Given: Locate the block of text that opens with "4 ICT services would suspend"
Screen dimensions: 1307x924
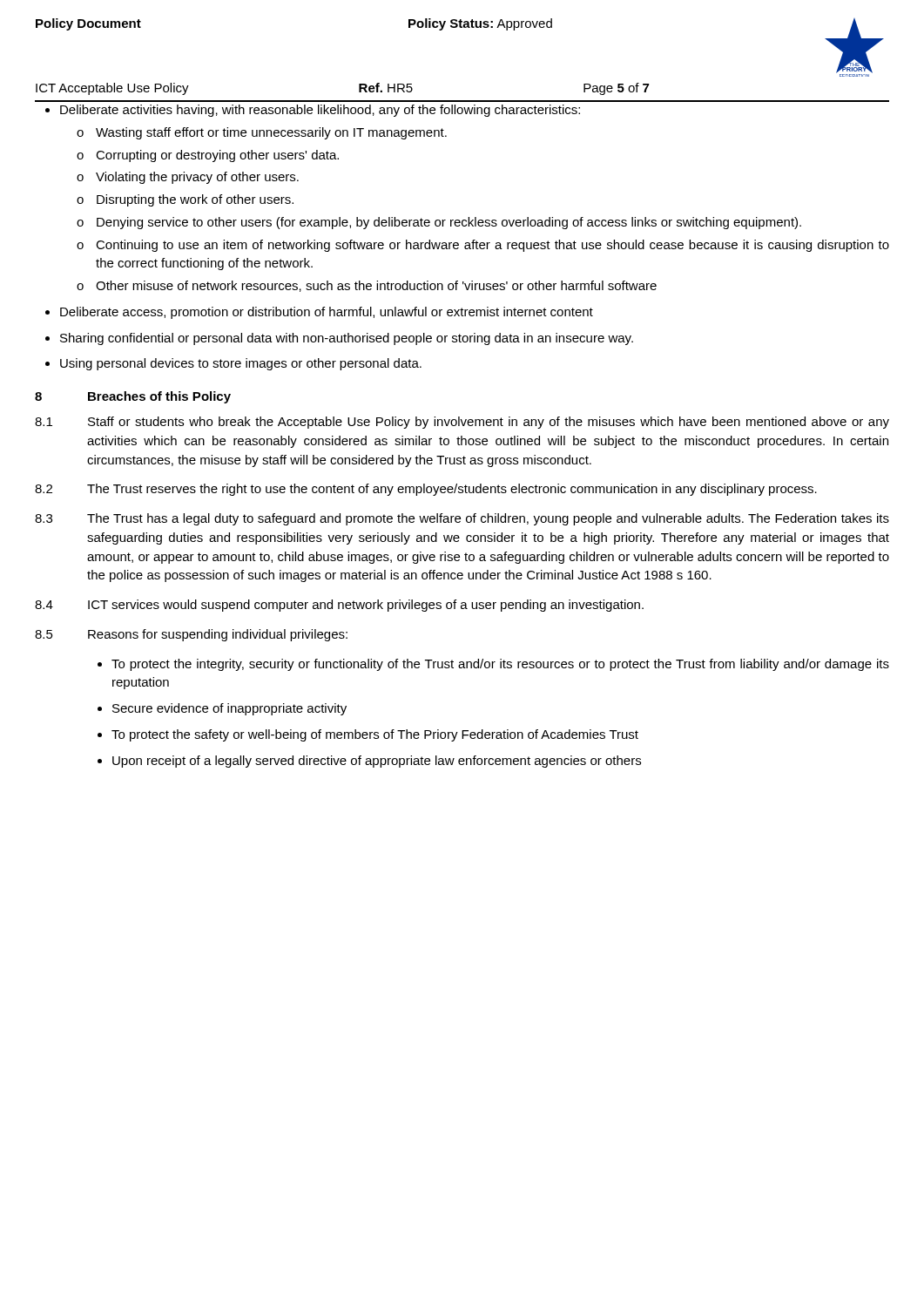Looking at the screenshot, I should (x=462, y=605).
